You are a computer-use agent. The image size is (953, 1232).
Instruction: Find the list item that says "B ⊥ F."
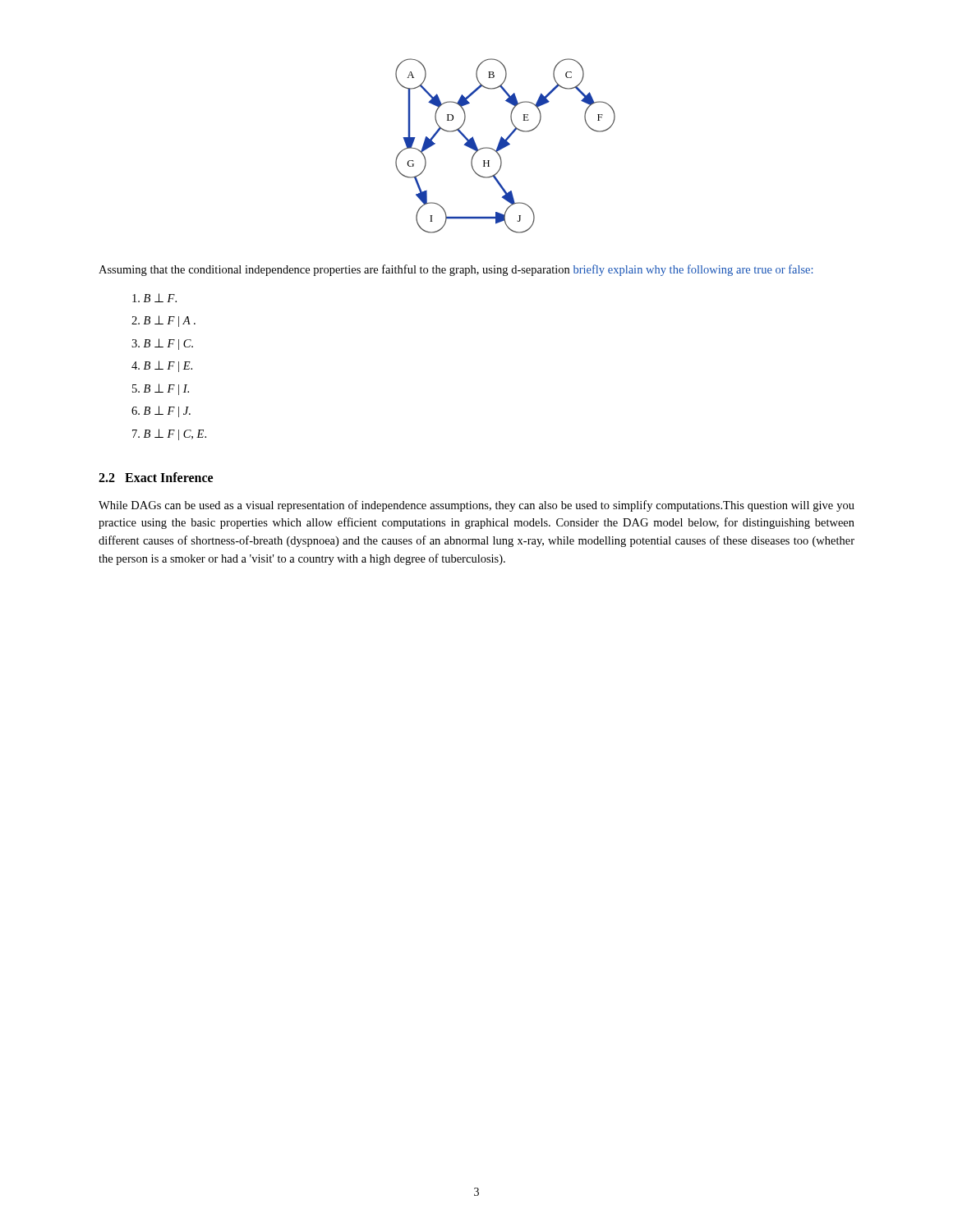154,298
